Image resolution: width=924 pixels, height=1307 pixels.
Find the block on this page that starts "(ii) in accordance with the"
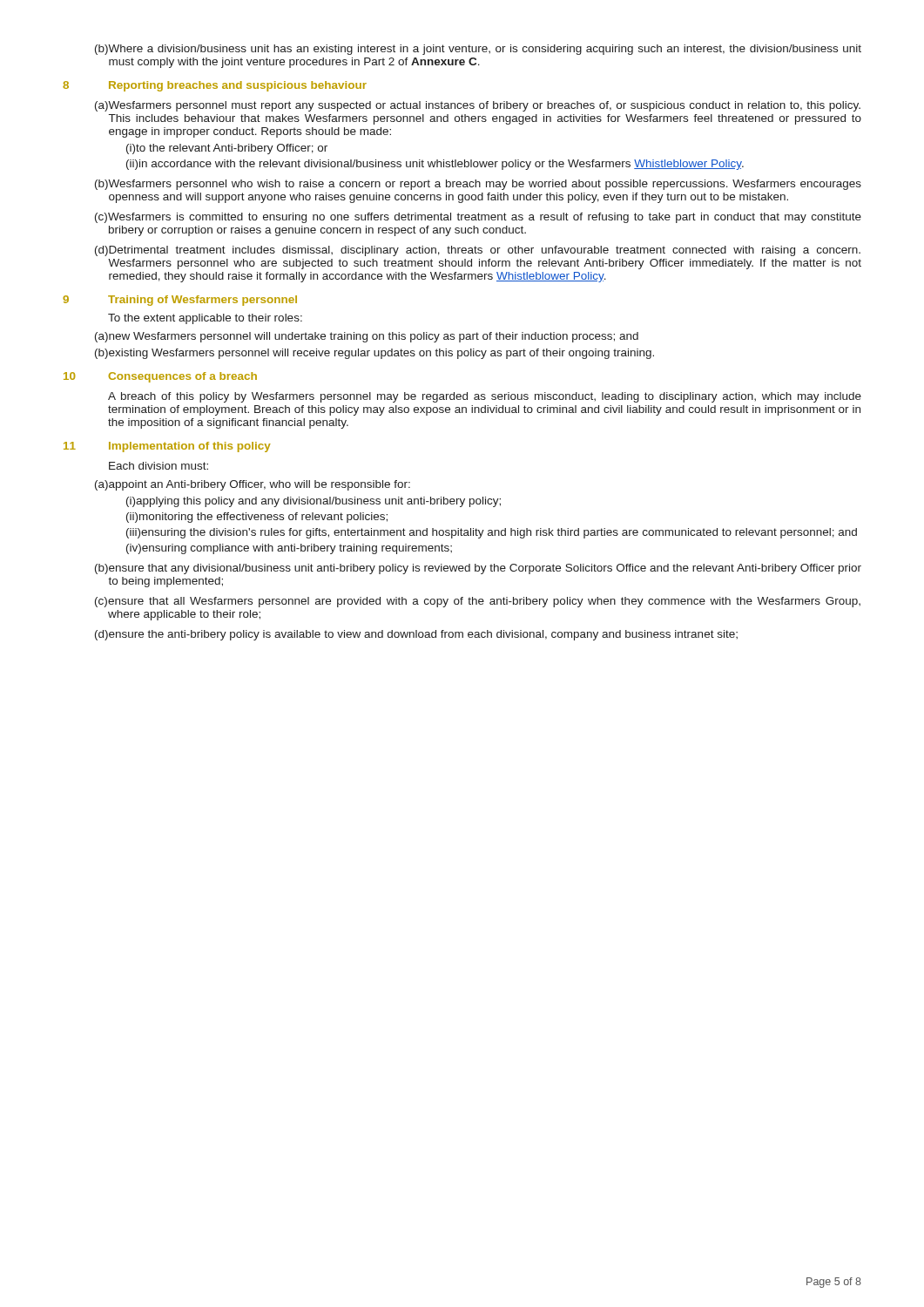(462, 163)
